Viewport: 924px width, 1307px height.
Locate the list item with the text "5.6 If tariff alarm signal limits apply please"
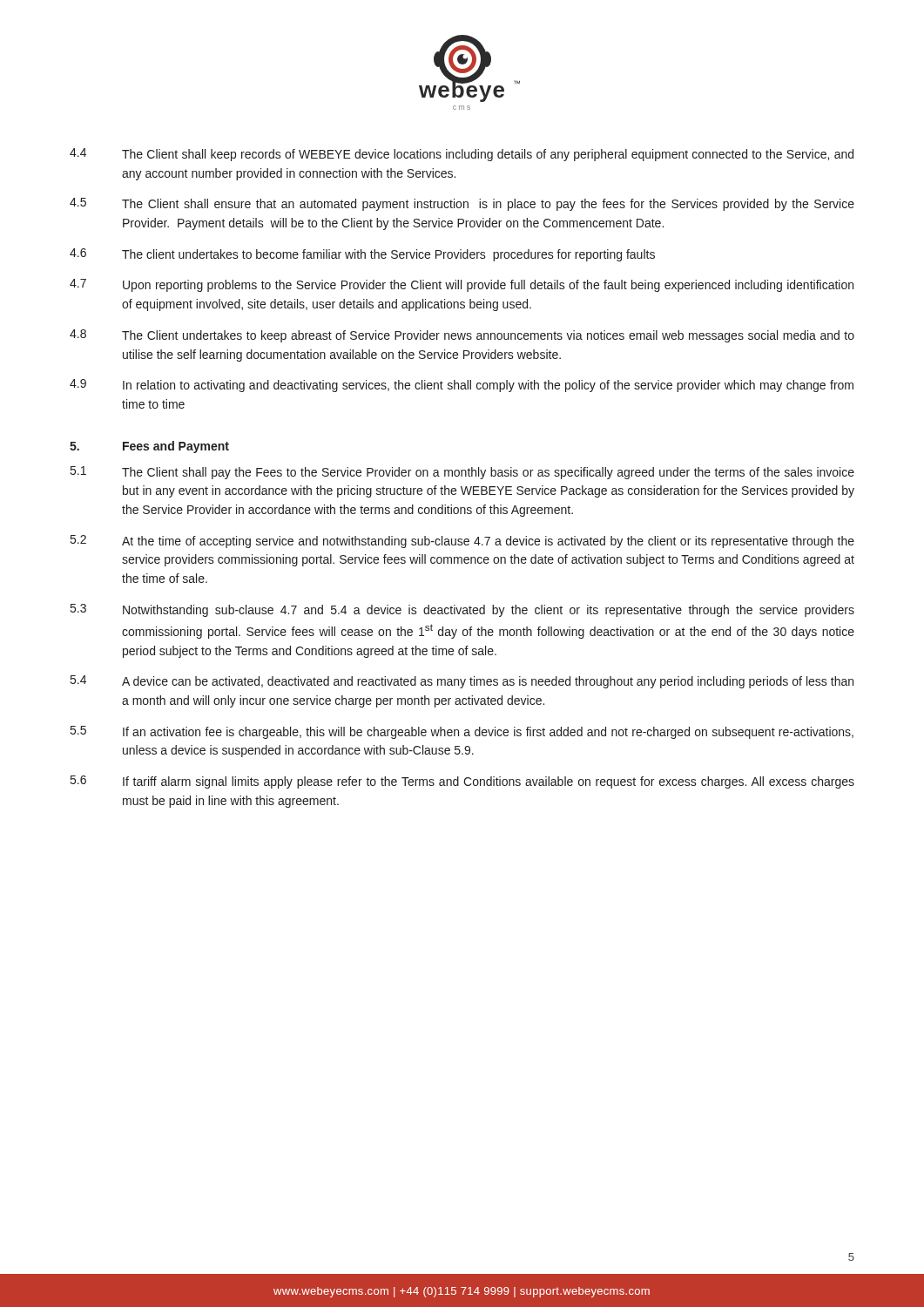pos(462,792)
